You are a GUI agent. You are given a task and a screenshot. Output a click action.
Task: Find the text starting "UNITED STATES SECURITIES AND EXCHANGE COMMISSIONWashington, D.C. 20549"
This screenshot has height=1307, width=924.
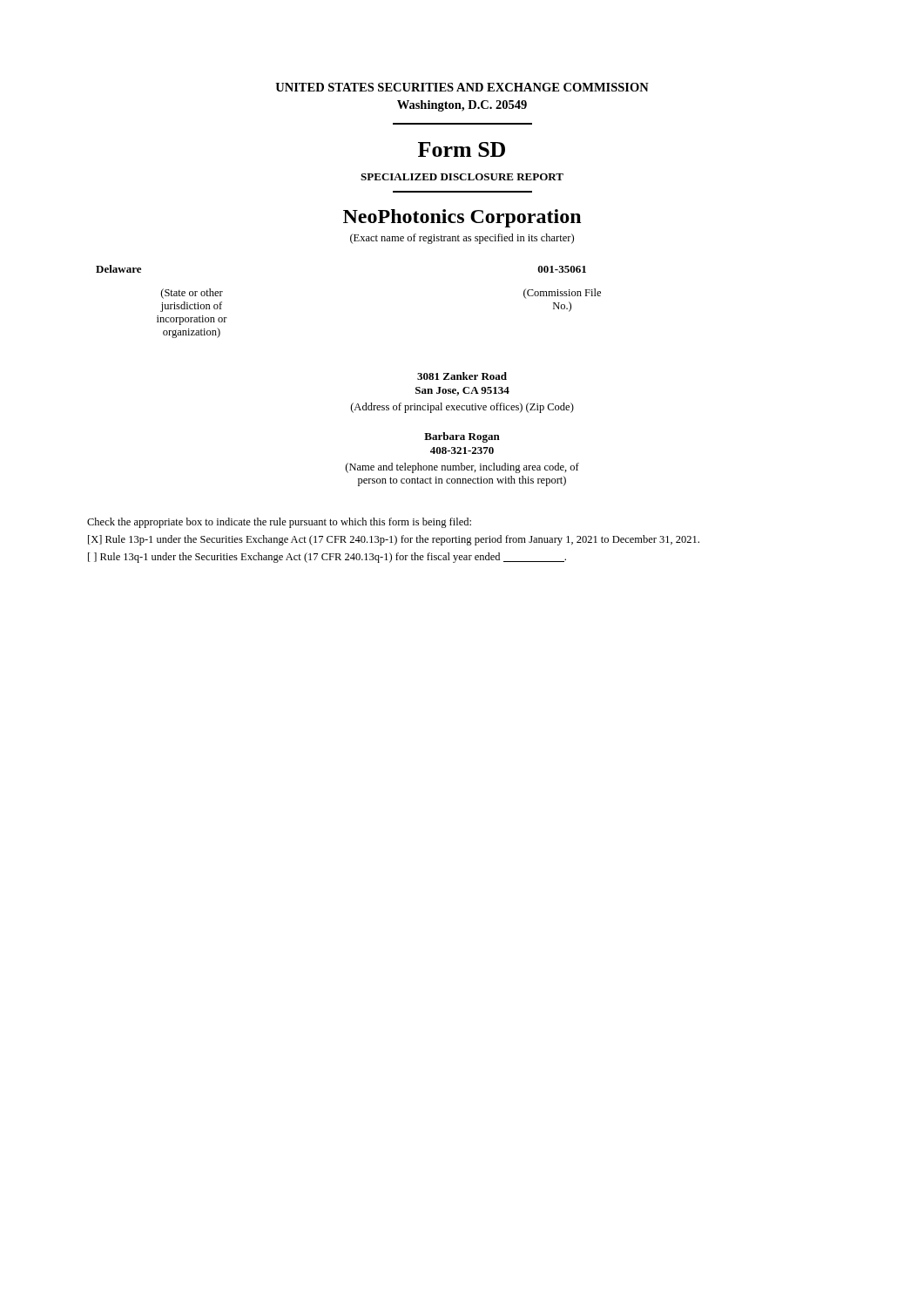pos(462,101)
